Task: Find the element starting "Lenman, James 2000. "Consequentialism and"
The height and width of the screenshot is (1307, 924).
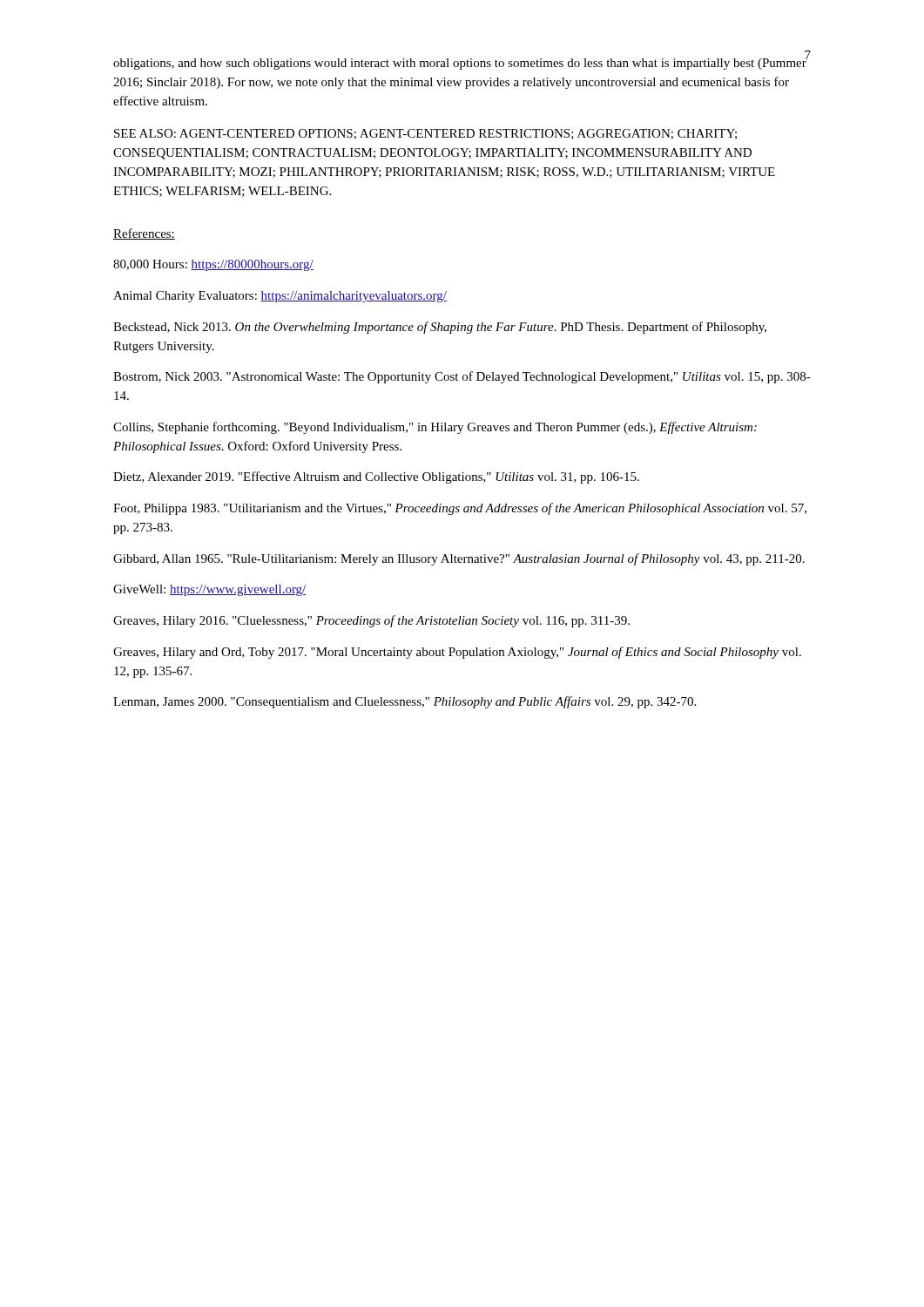Action: coord(405,702)
